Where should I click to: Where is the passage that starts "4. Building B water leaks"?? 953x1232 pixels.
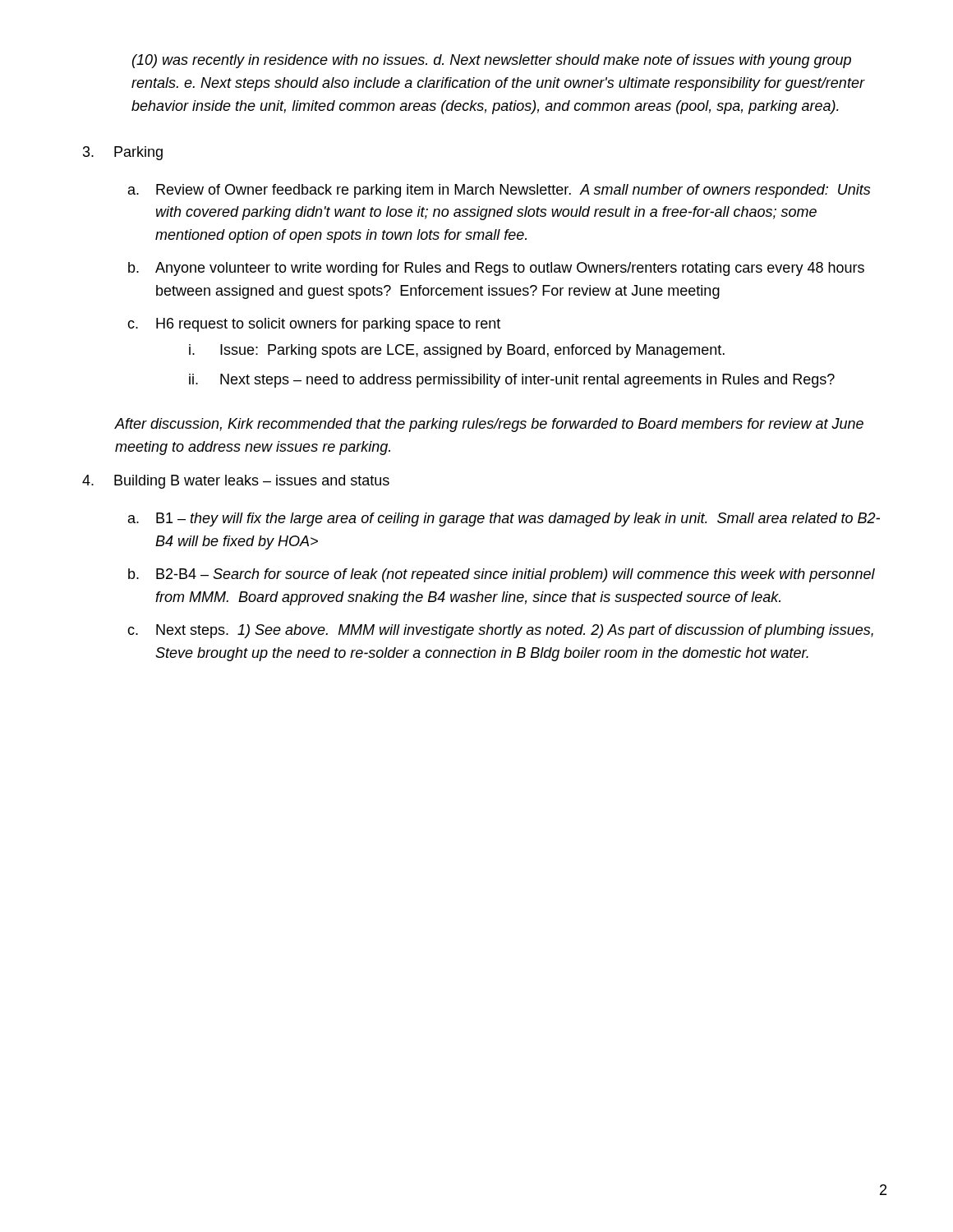[x=485, y=568]
